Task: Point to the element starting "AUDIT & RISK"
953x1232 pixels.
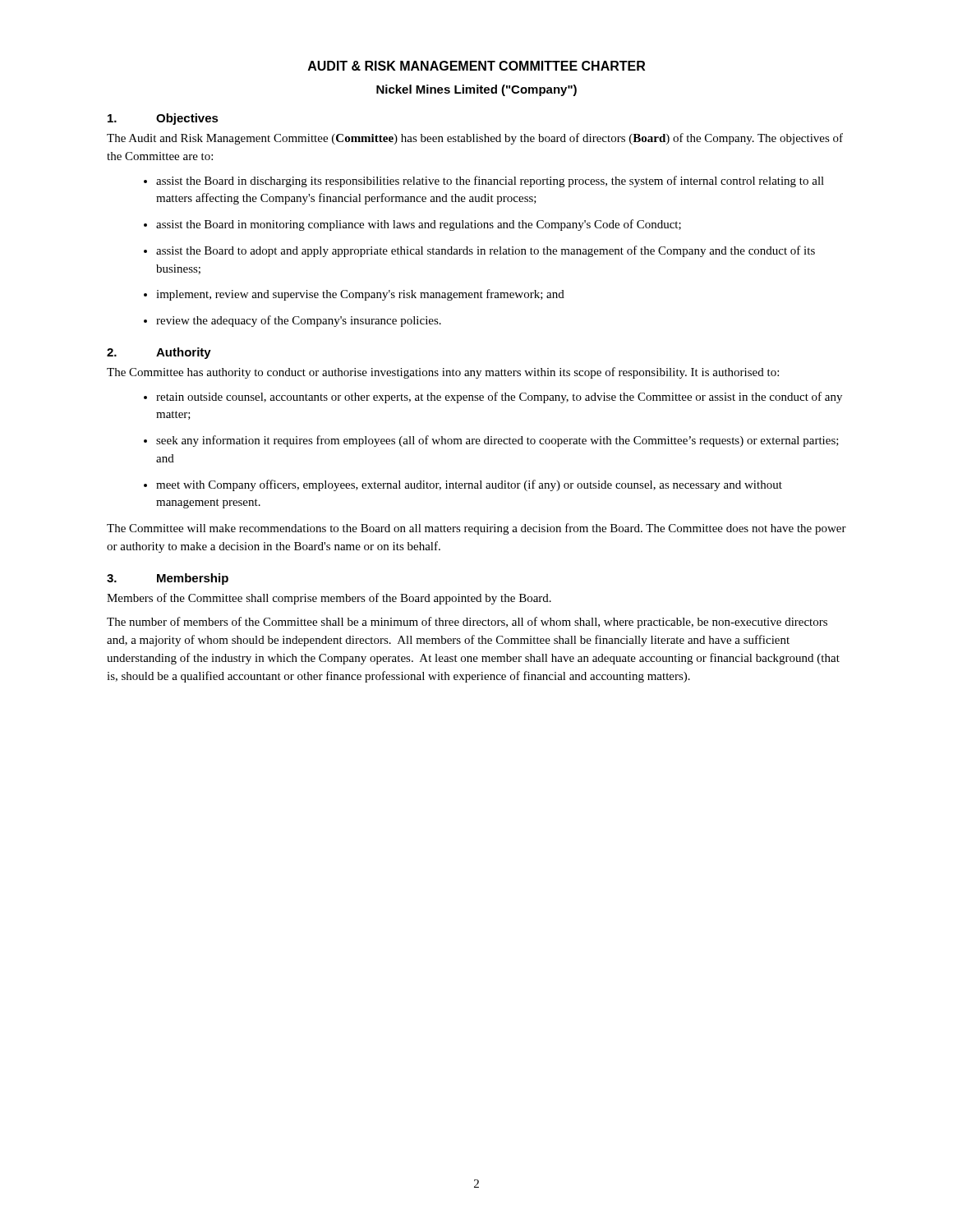Action: tap(476, 66)
